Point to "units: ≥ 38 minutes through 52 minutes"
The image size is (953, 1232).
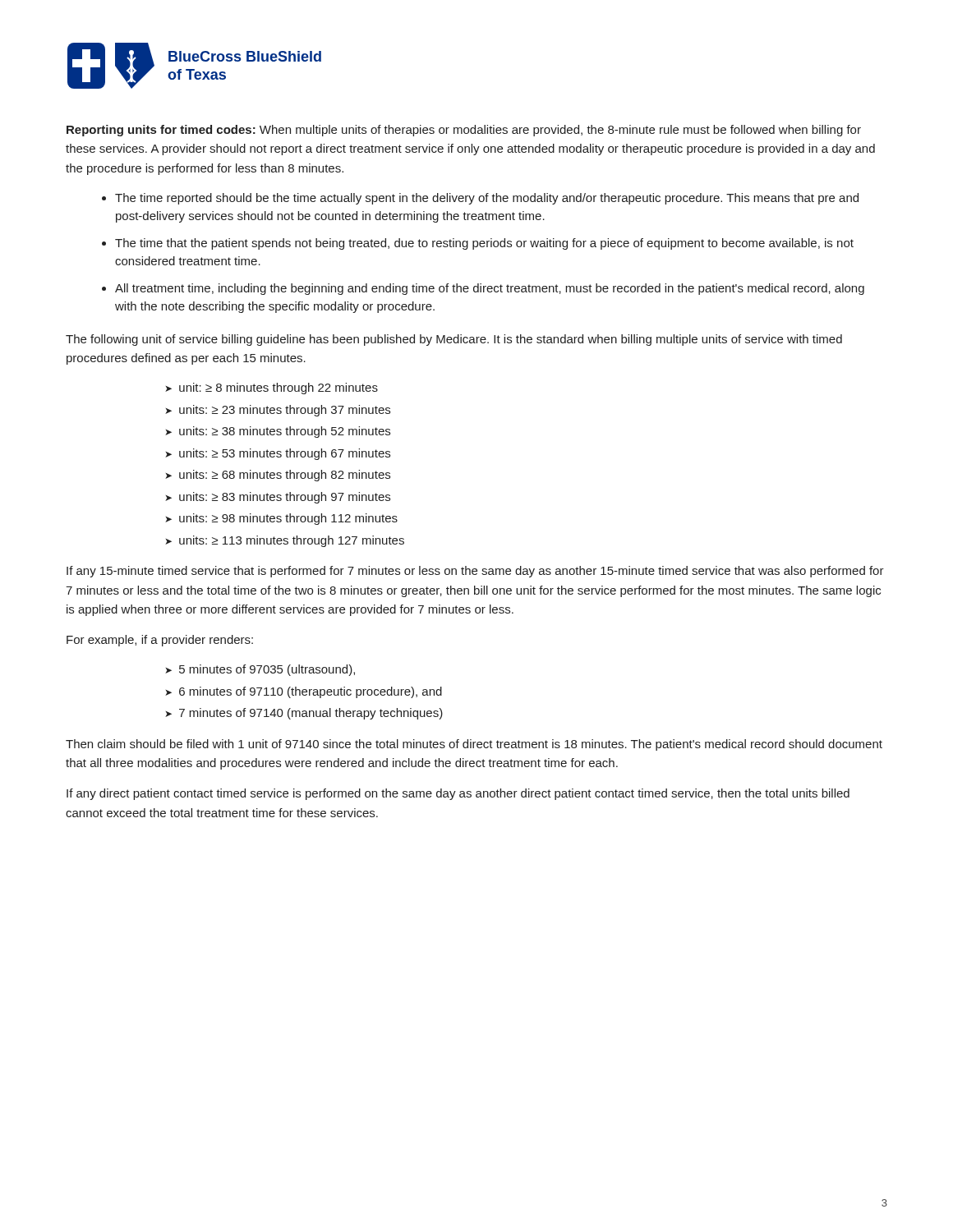pos(285,431)
